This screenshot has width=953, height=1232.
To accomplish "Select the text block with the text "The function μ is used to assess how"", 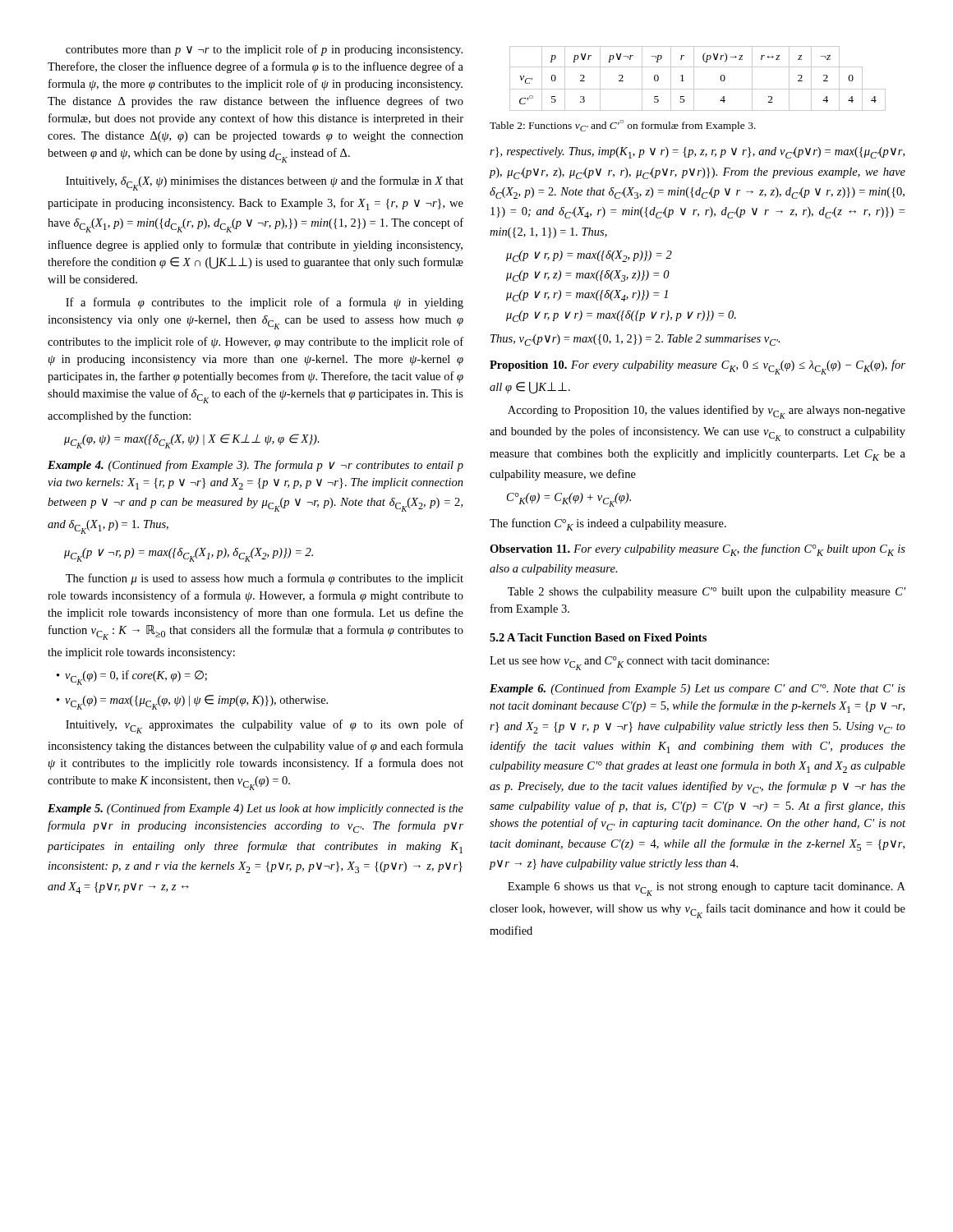I will [x=255, y=616].
